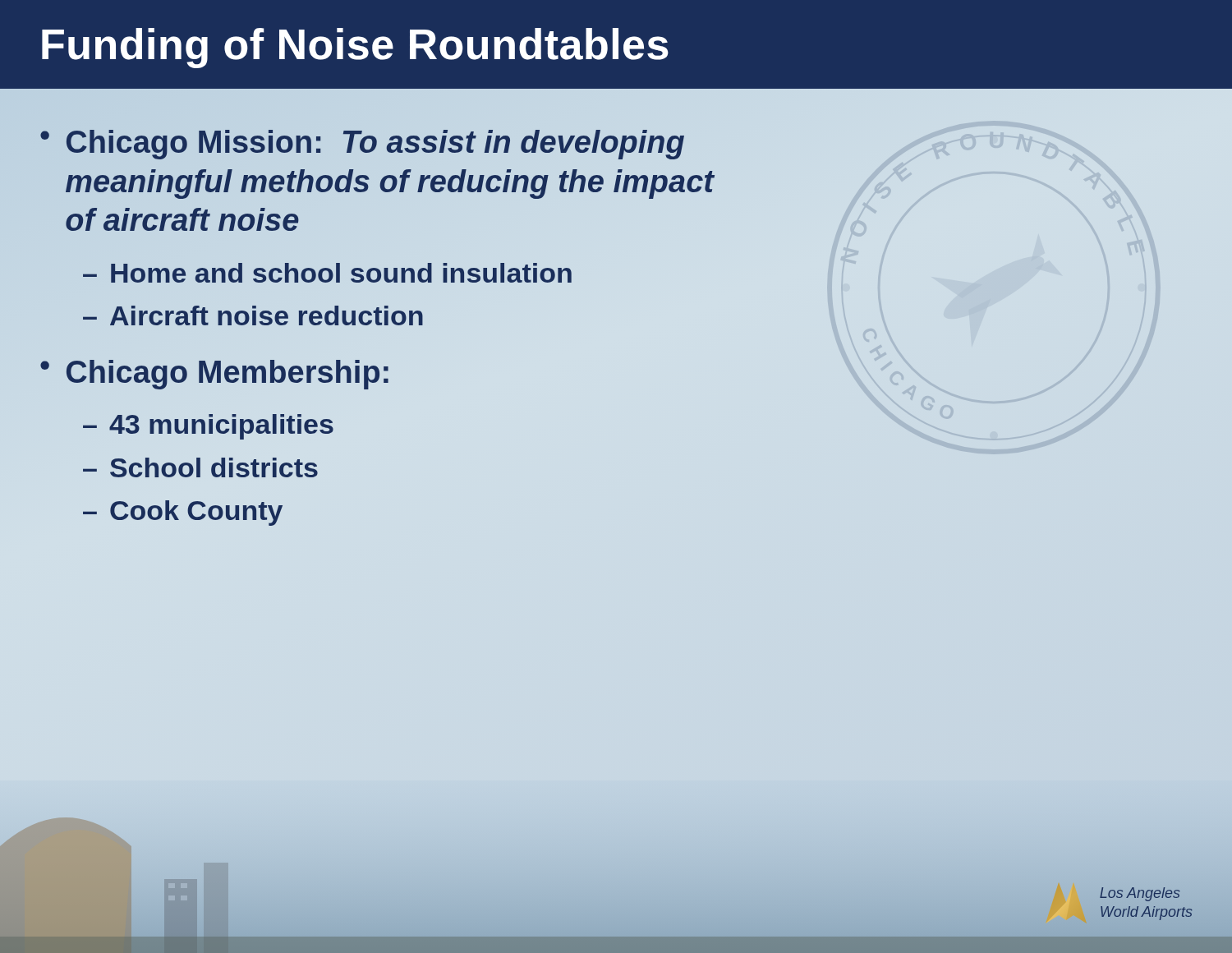This screenshot has width=1232, height=953.
Task: Locate the list item that reads "• Chicago Mission: To assist"
Action: tap(377, 182)
